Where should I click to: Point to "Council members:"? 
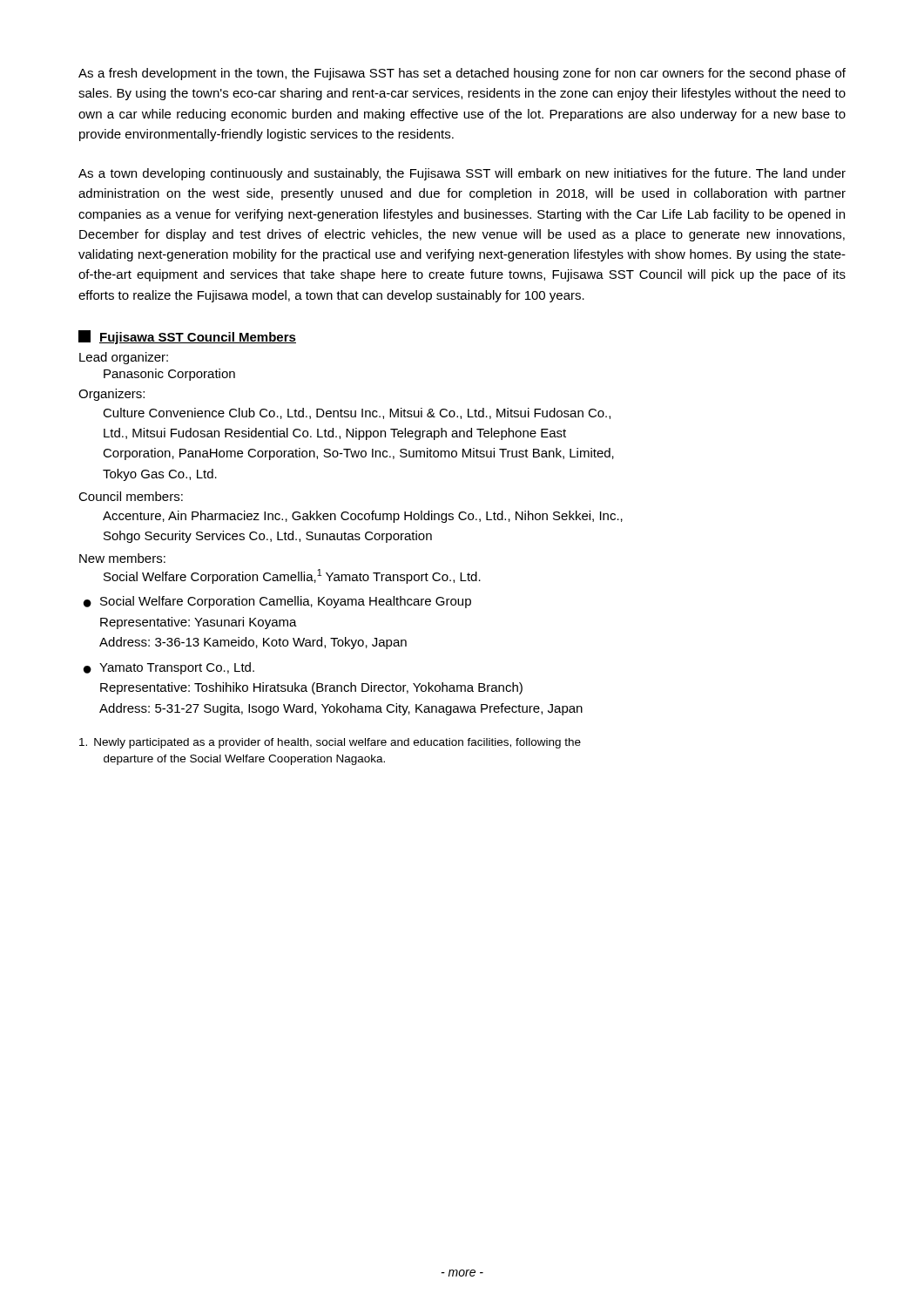[131, 496]
